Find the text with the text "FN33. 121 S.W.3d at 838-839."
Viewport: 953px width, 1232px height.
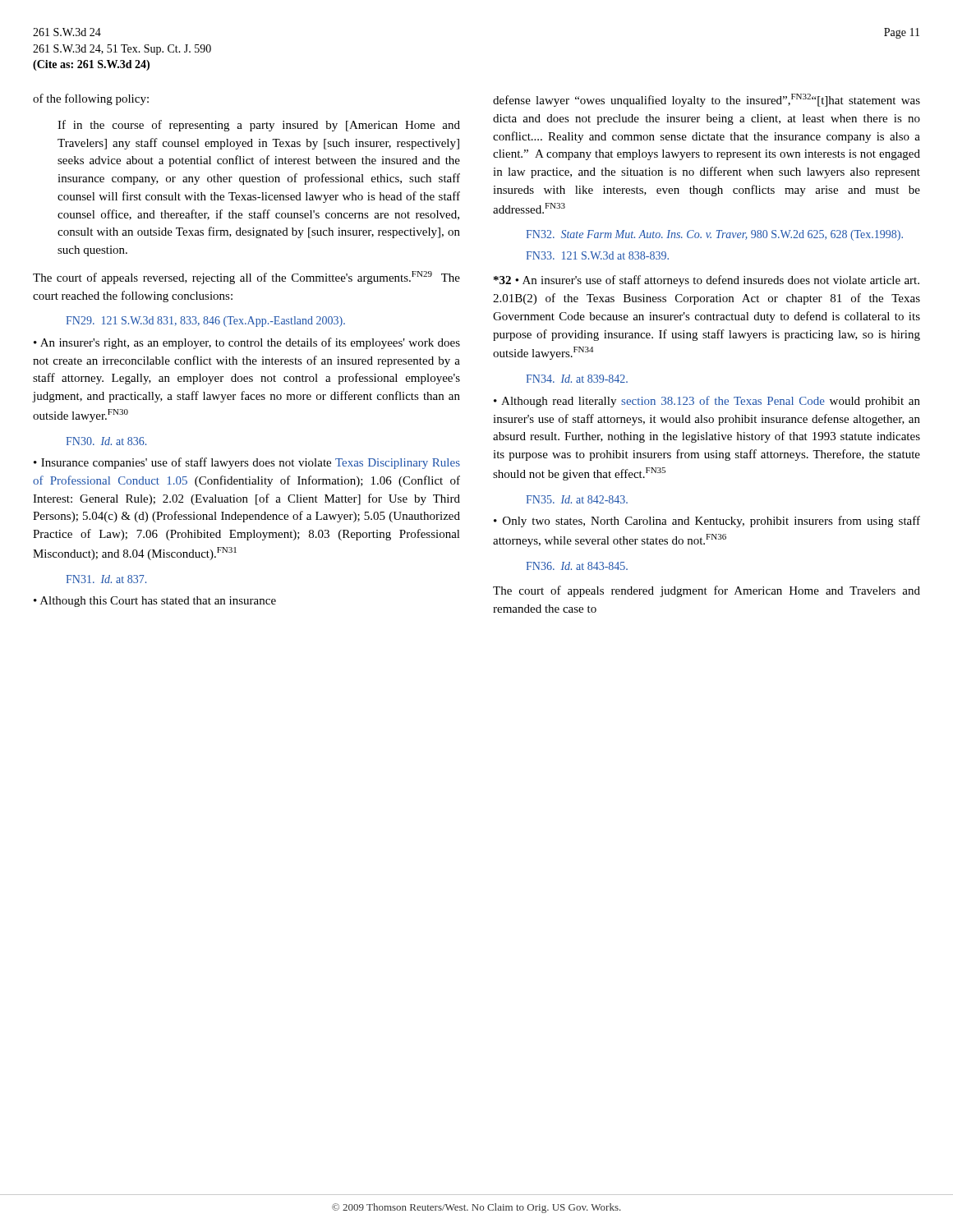pos(598,256)
